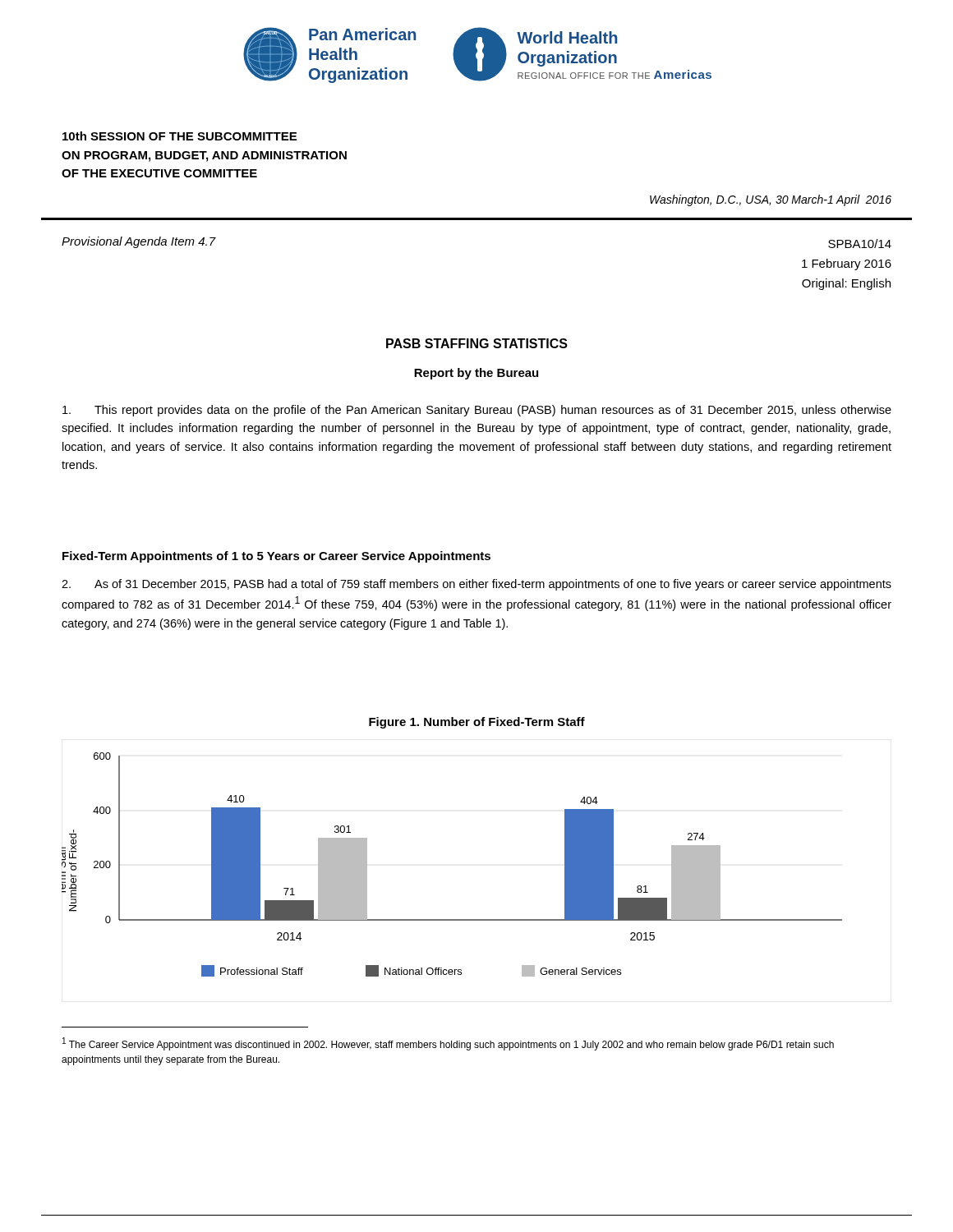Viewport: 953px width, 1232px height.
Task: Find the element starting "Figure 1. Number of Fixed-Term Staff"
Action: coord(476,722)
